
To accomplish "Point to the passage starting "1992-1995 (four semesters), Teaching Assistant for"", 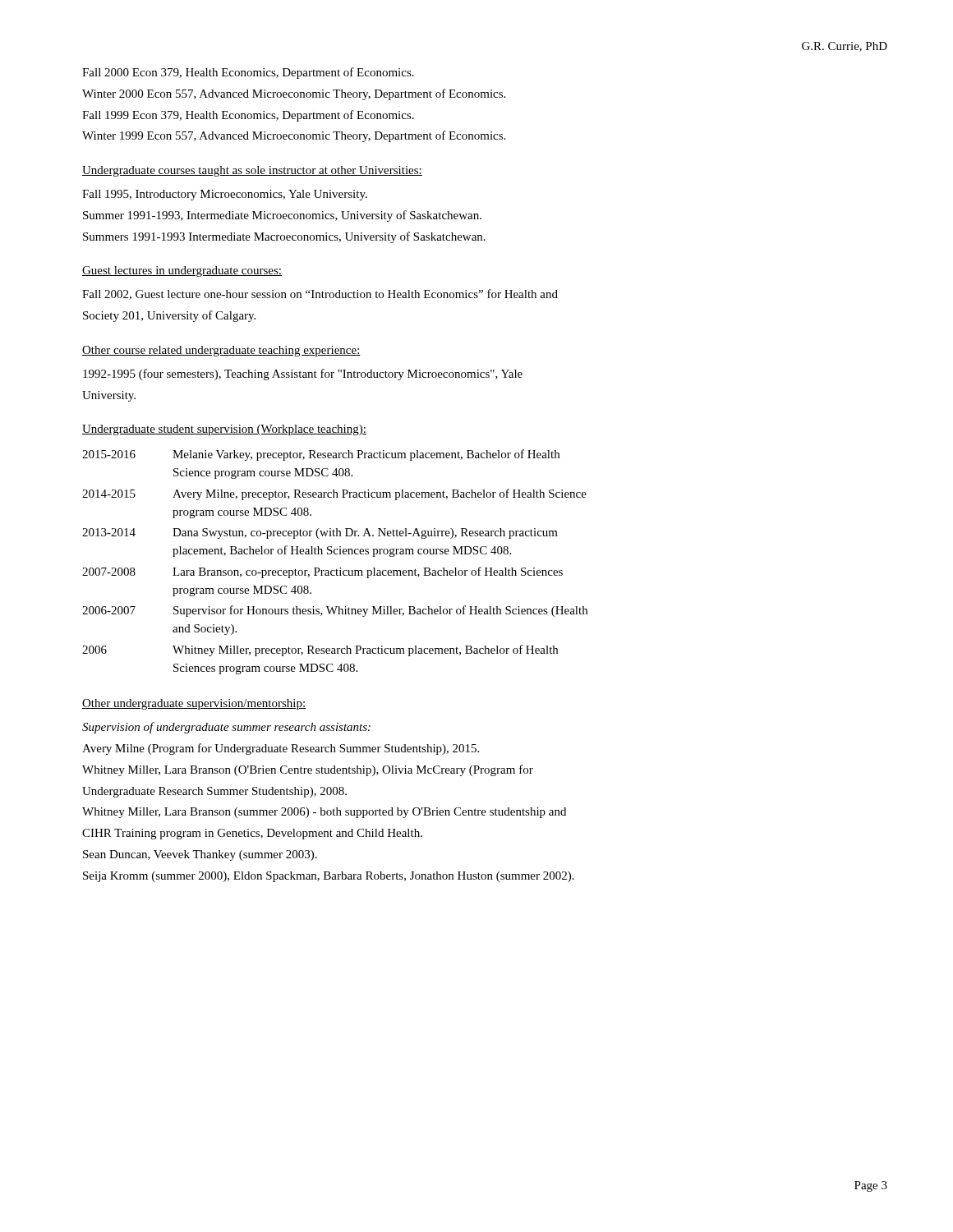I will pos(485,385).
